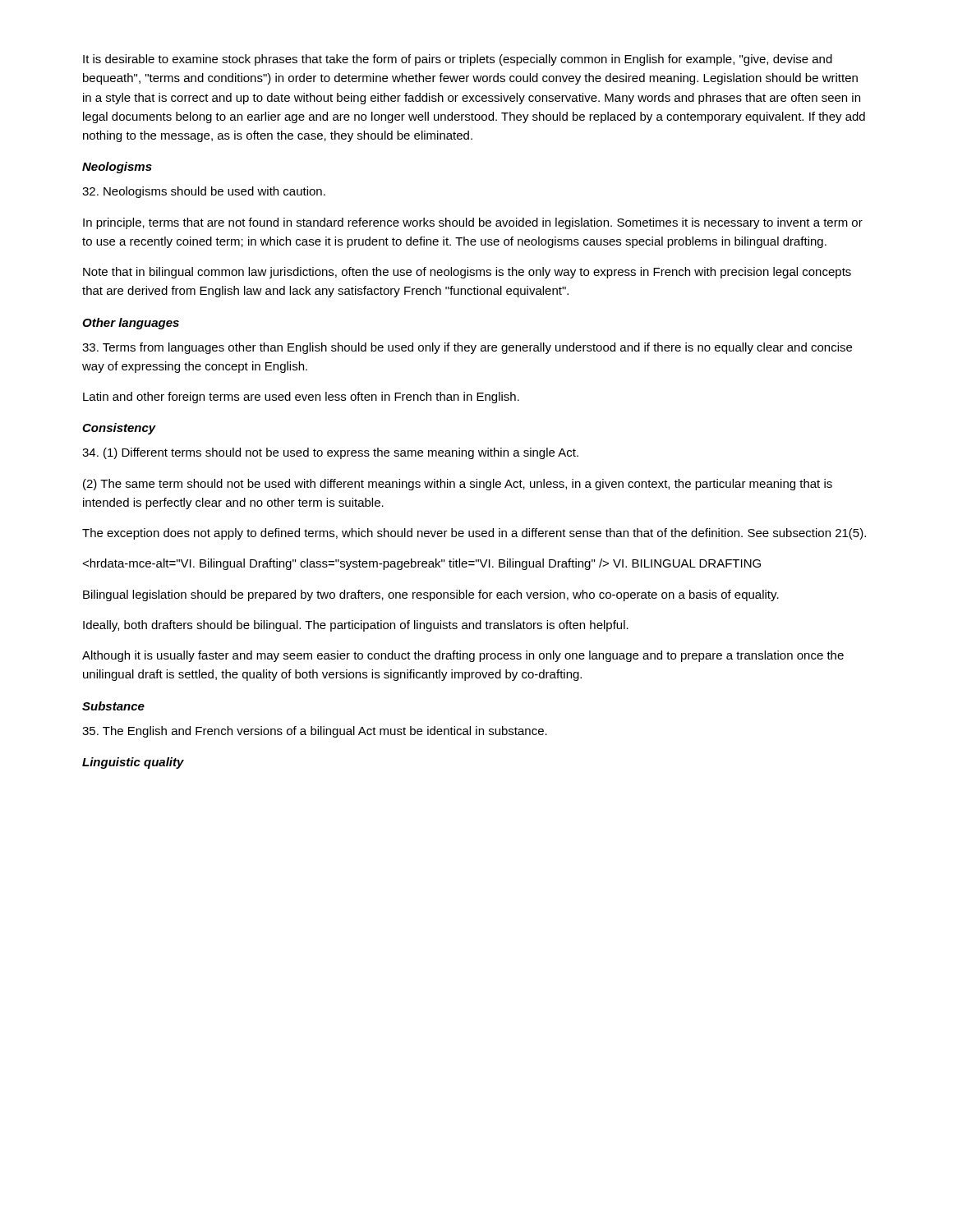The width and height of the screenshot is (953, 1232).
Task: Navigate to the text block starting "In principle, terms that are not found in"
Action: (472, 231)
